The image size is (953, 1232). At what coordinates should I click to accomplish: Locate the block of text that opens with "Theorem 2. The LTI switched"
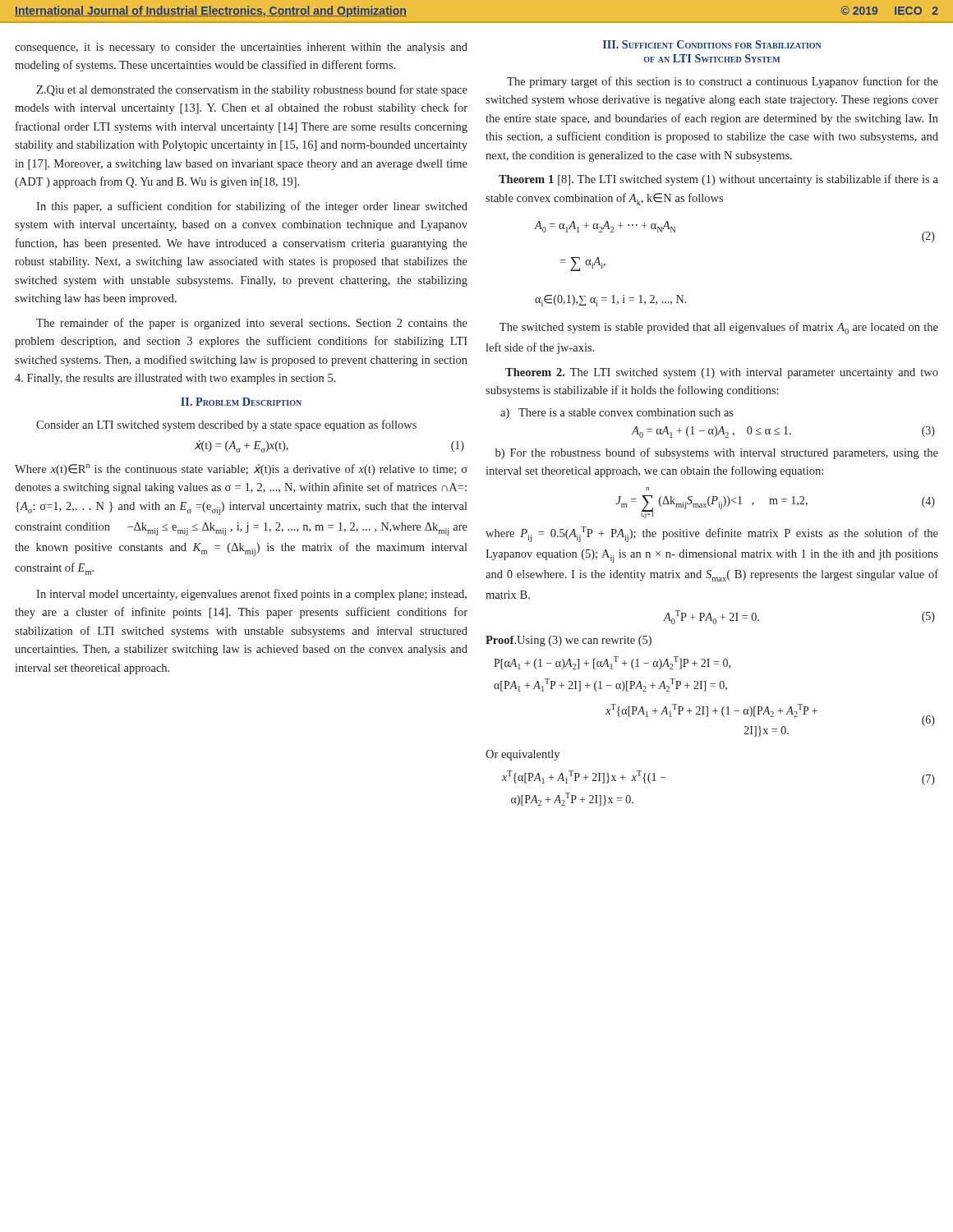point(712,381)
